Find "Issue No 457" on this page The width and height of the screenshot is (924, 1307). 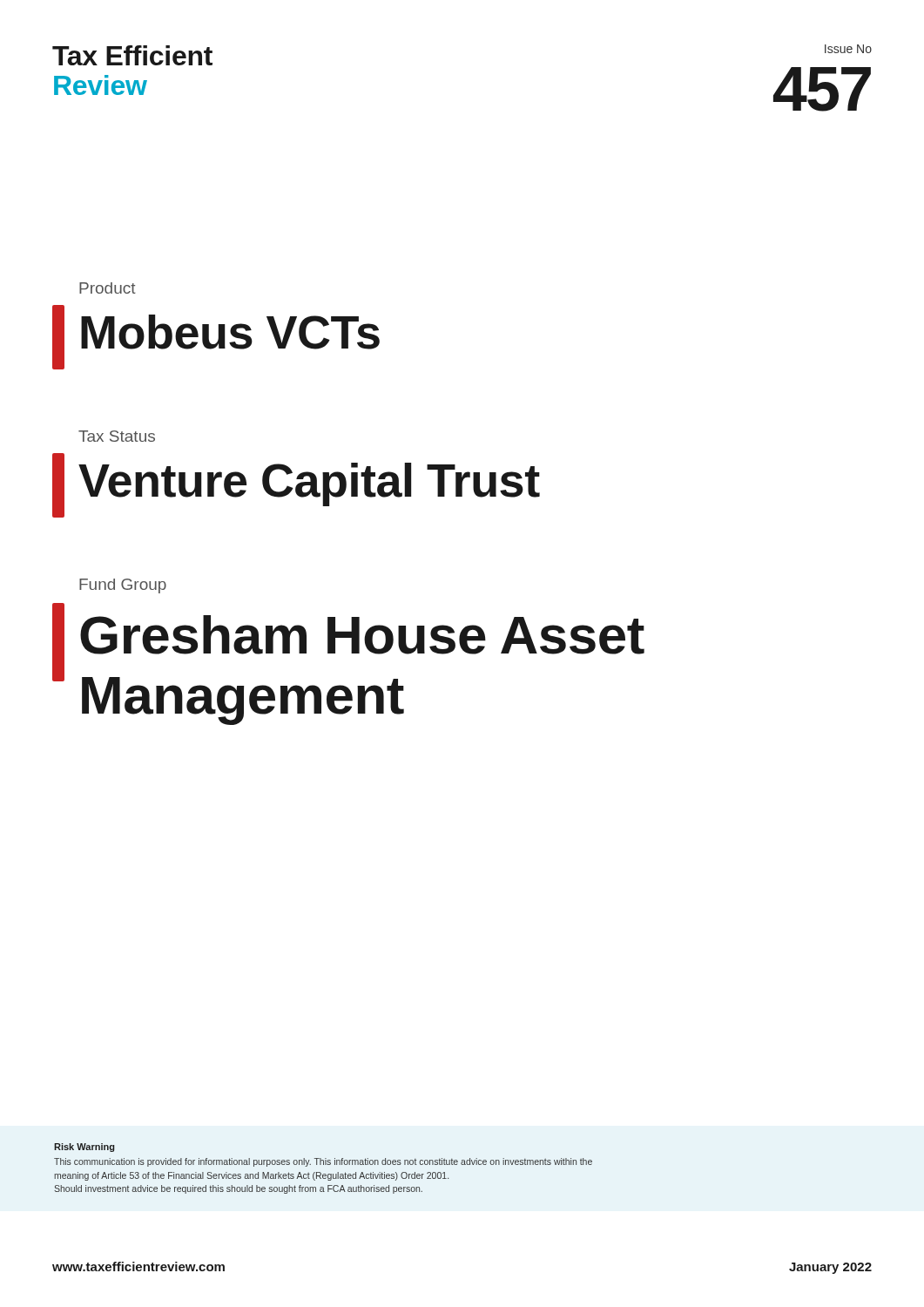pos(822,81)
